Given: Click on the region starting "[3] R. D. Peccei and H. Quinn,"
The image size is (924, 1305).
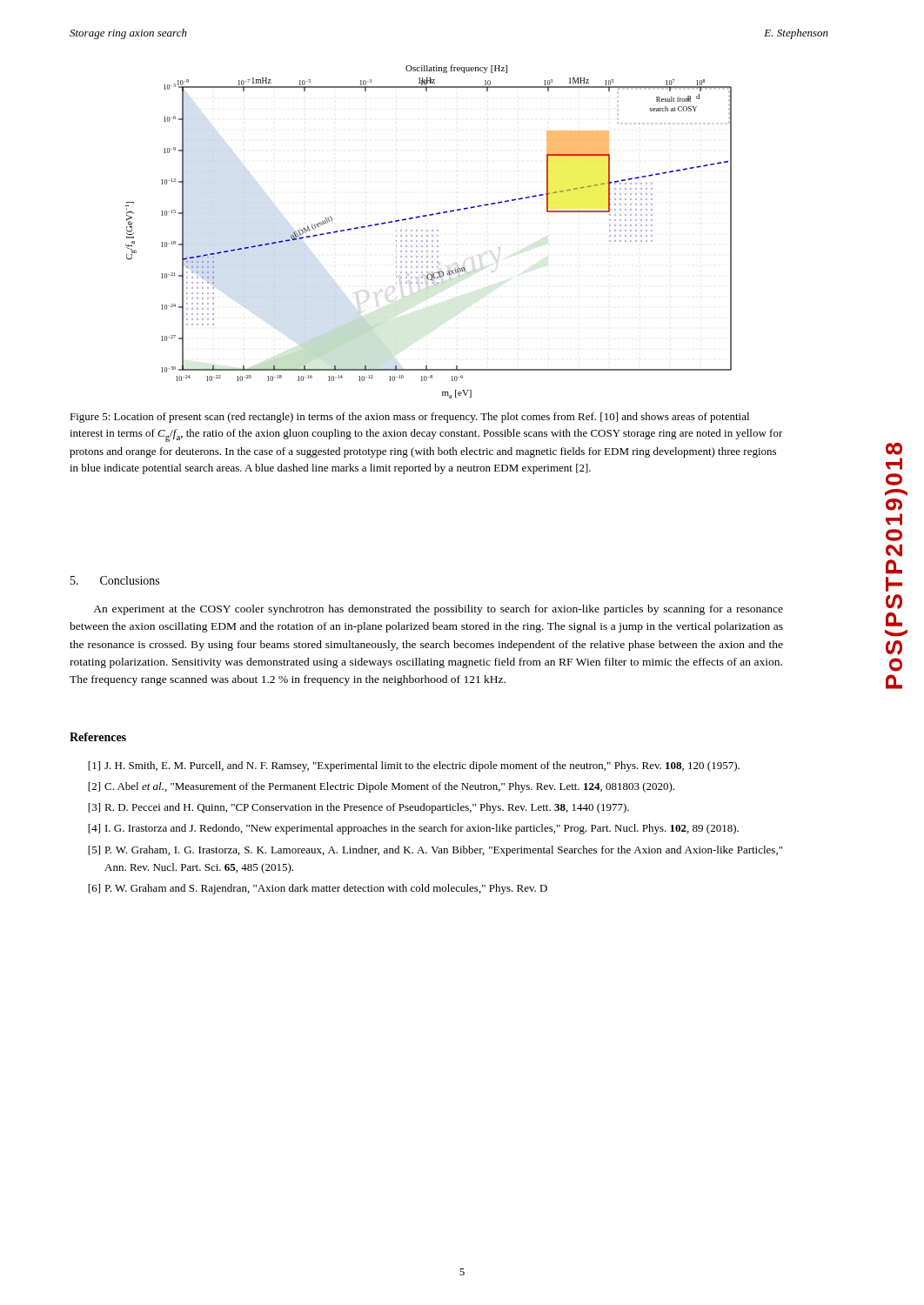Looking at the screenshot, I should pos(350,808).
